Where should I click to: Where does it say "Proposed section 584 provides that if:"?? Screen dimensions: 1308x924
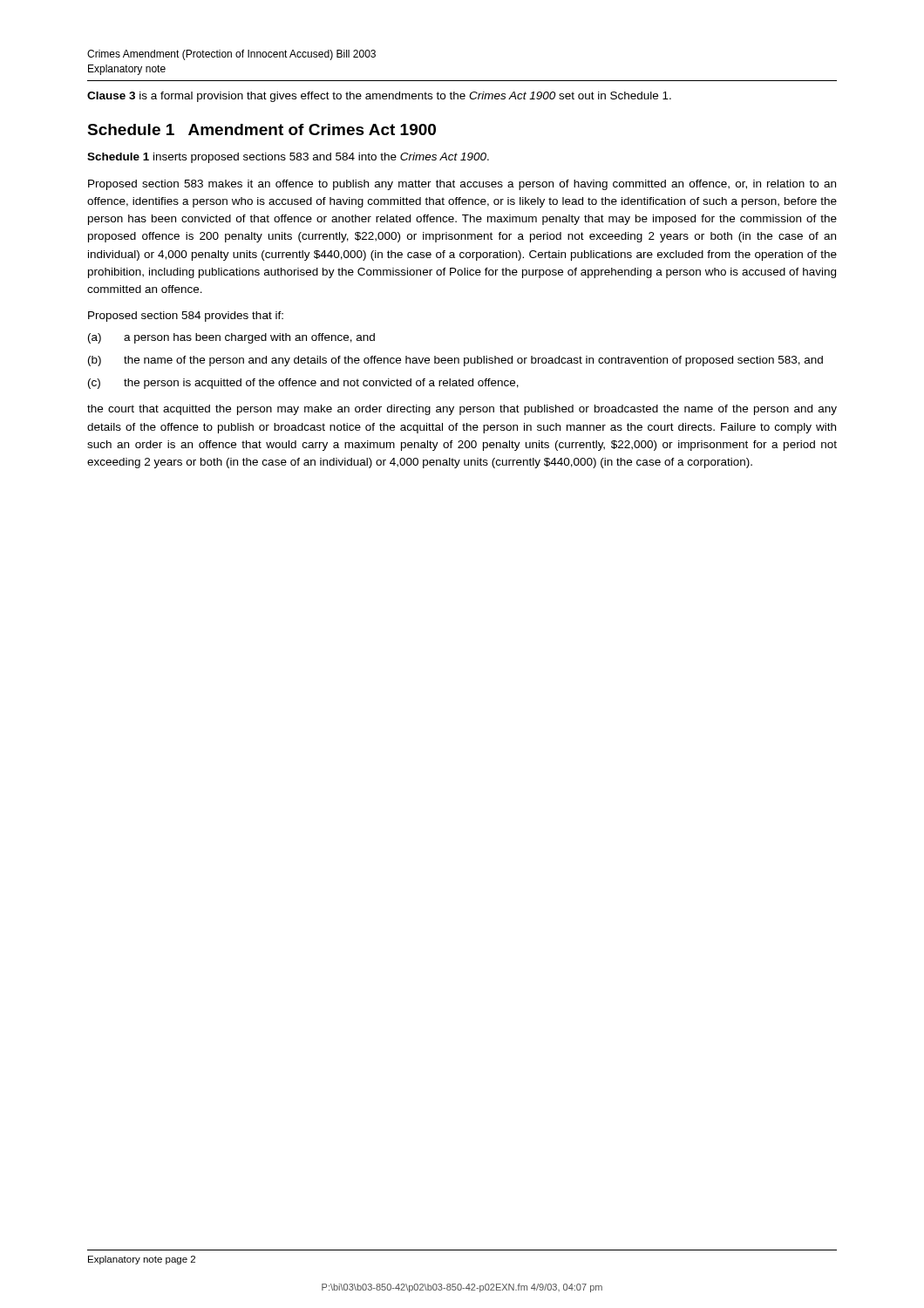coord(186,315)
